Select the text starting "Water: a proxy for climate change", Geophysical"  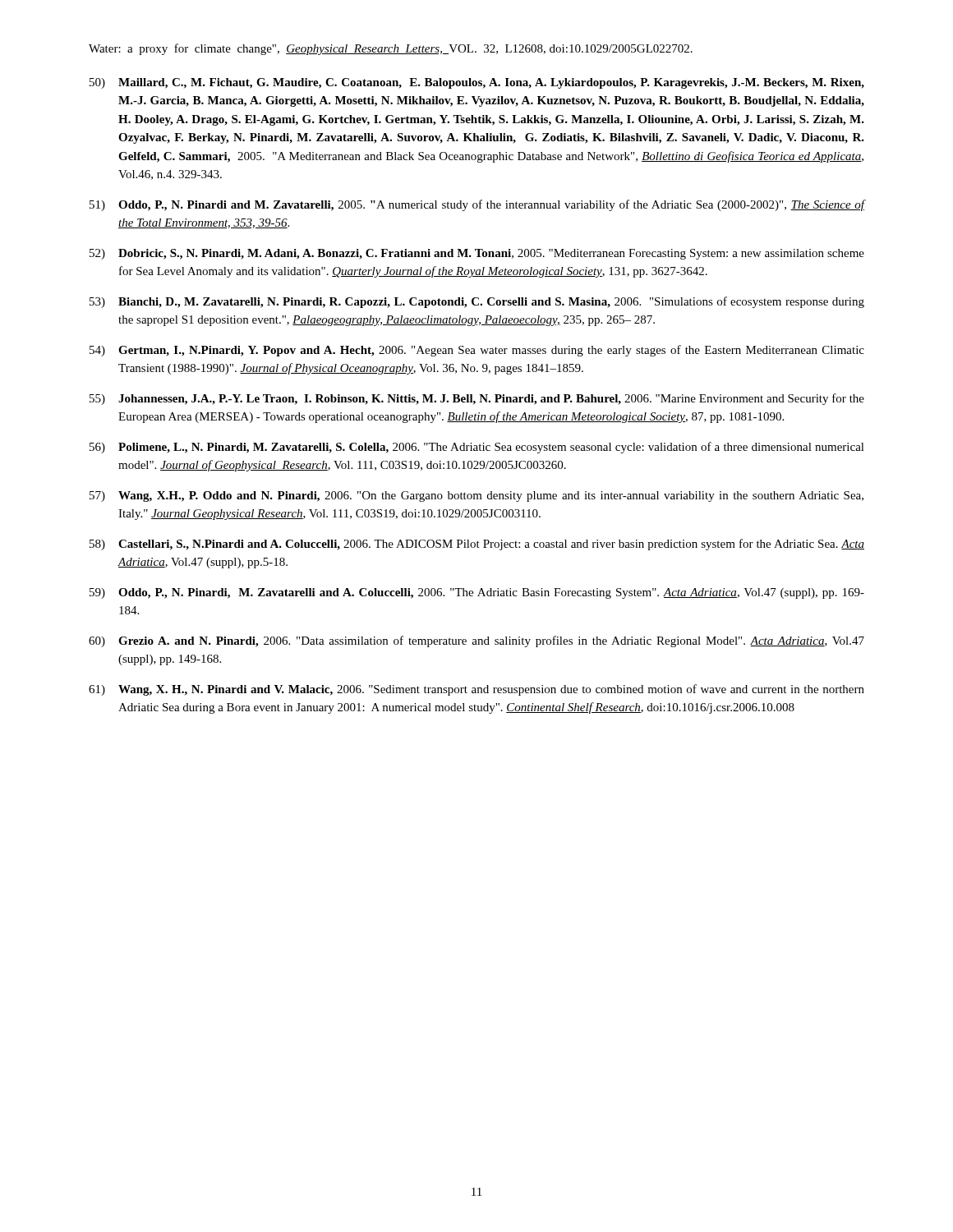coord(391,48)
